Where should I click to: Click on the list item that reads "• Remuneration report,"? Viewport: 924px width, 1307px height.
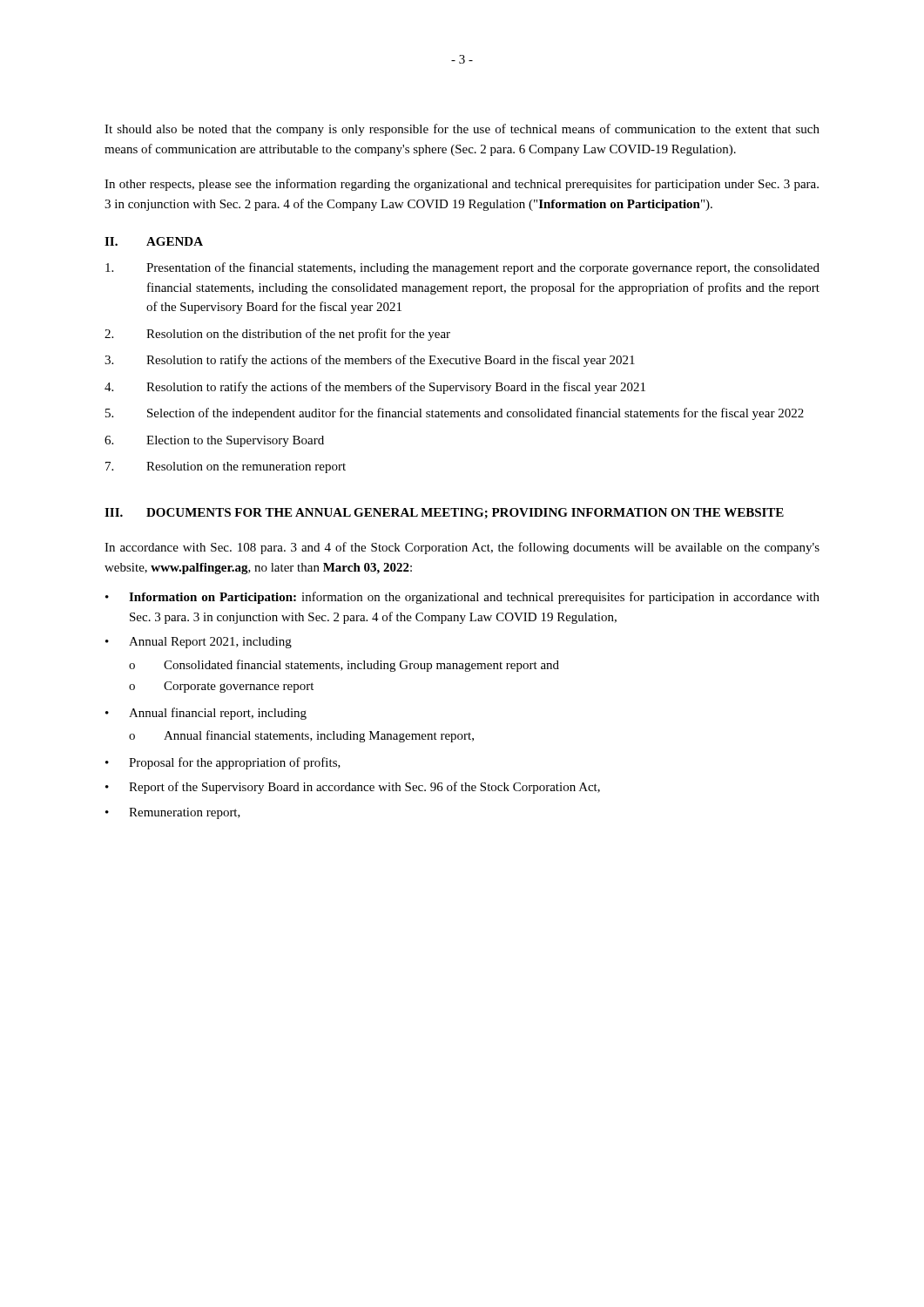[173, 813]
